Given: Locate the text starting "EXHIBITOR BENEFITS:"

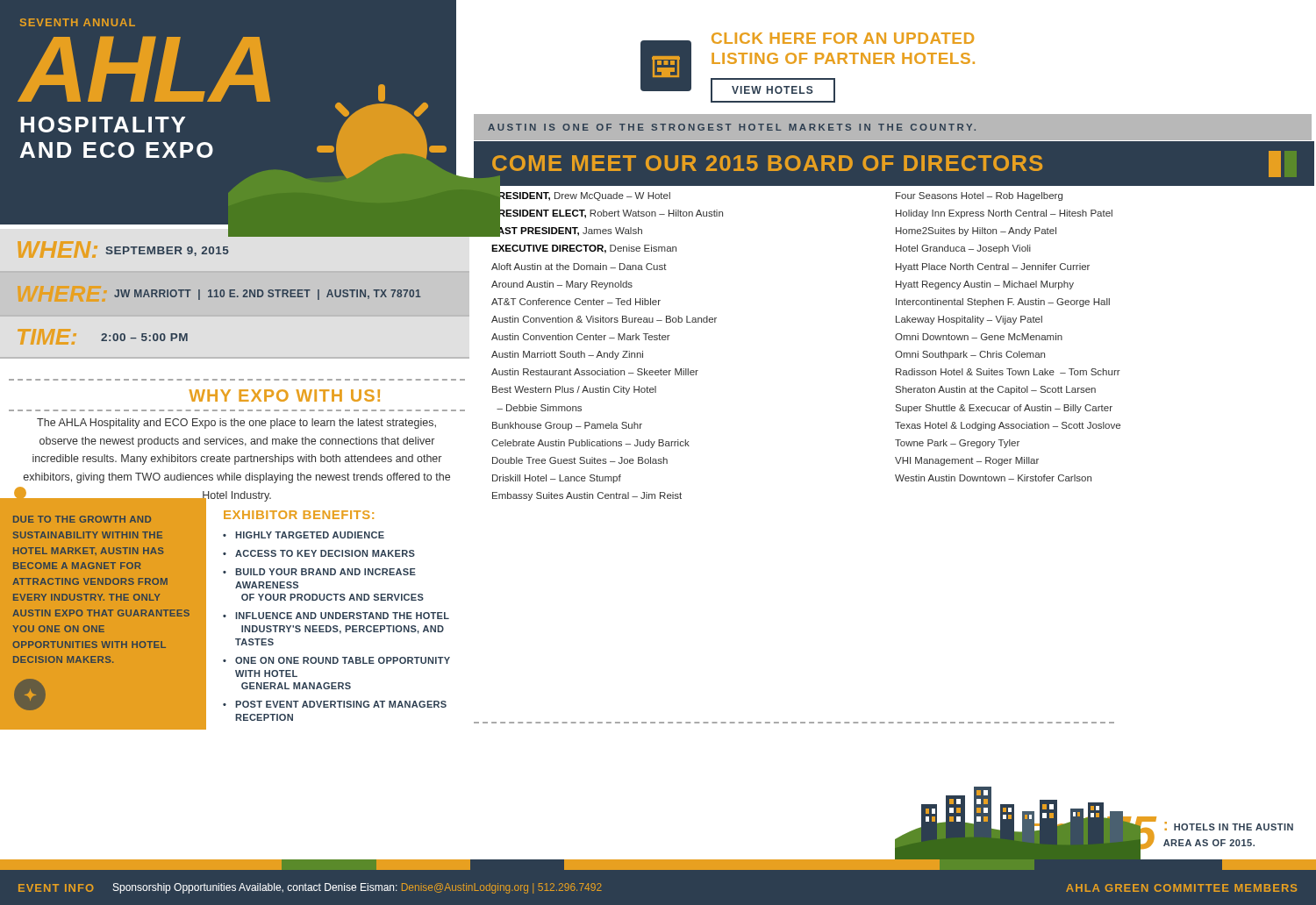Looking at the screenshot, I should 340,514.
